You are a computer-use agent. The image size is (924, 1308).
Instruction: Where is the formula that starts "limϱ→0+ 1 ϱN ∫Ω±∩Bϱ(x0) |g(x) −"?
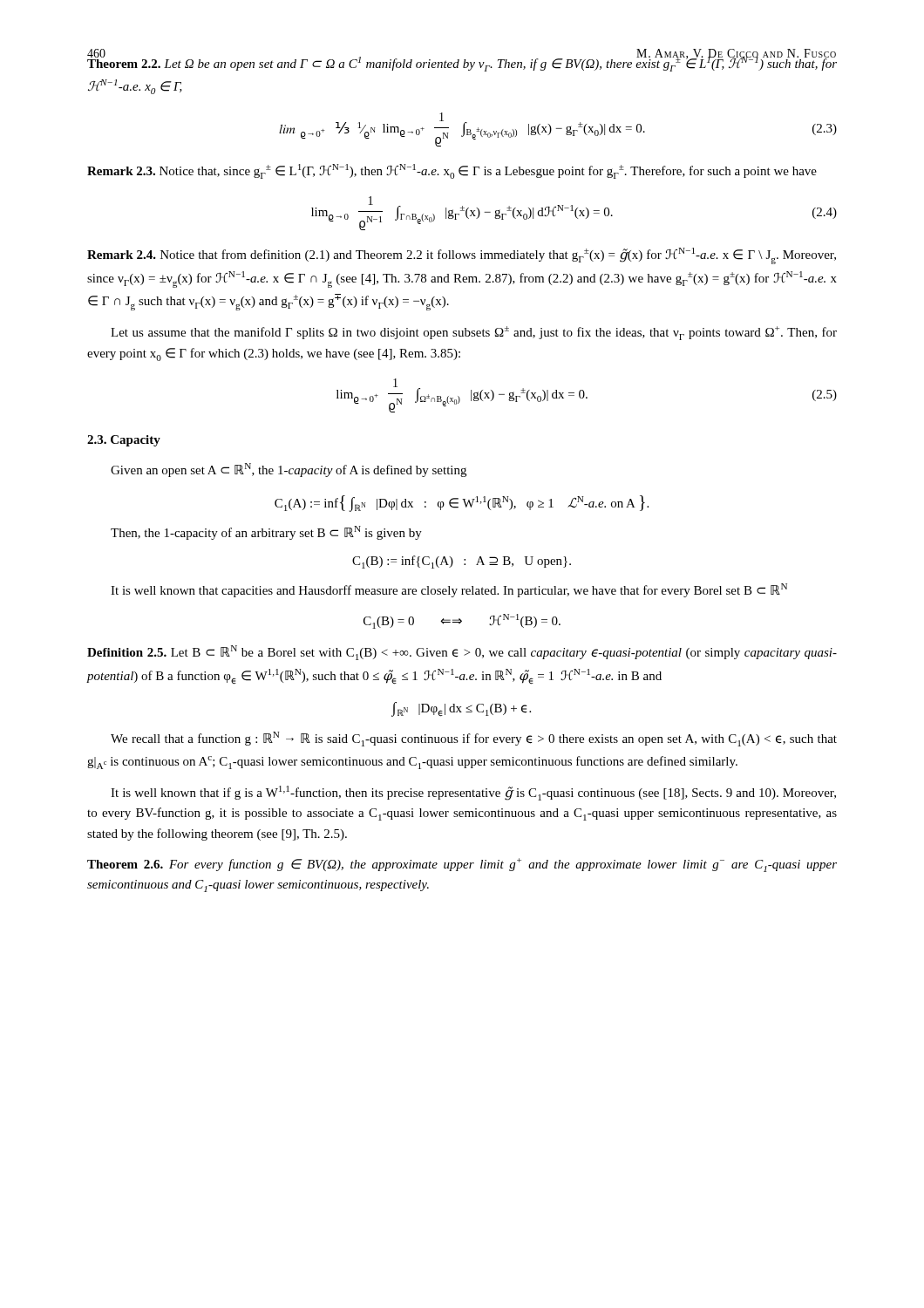point(586,395)
